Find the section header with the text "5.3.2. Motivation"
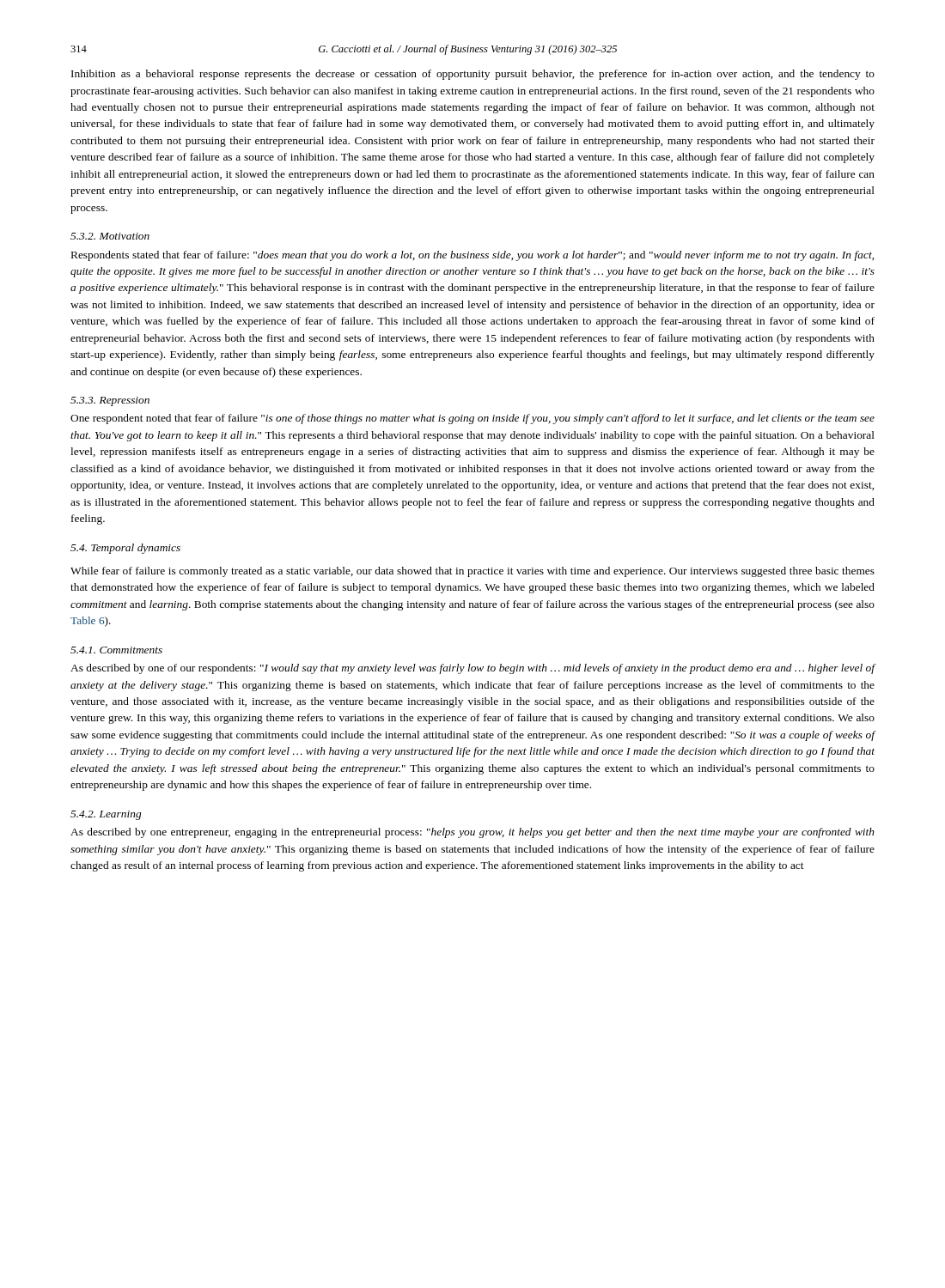The height and width of the screenshot is (1288, 945). pyautogui.click(x=110, y=236)
